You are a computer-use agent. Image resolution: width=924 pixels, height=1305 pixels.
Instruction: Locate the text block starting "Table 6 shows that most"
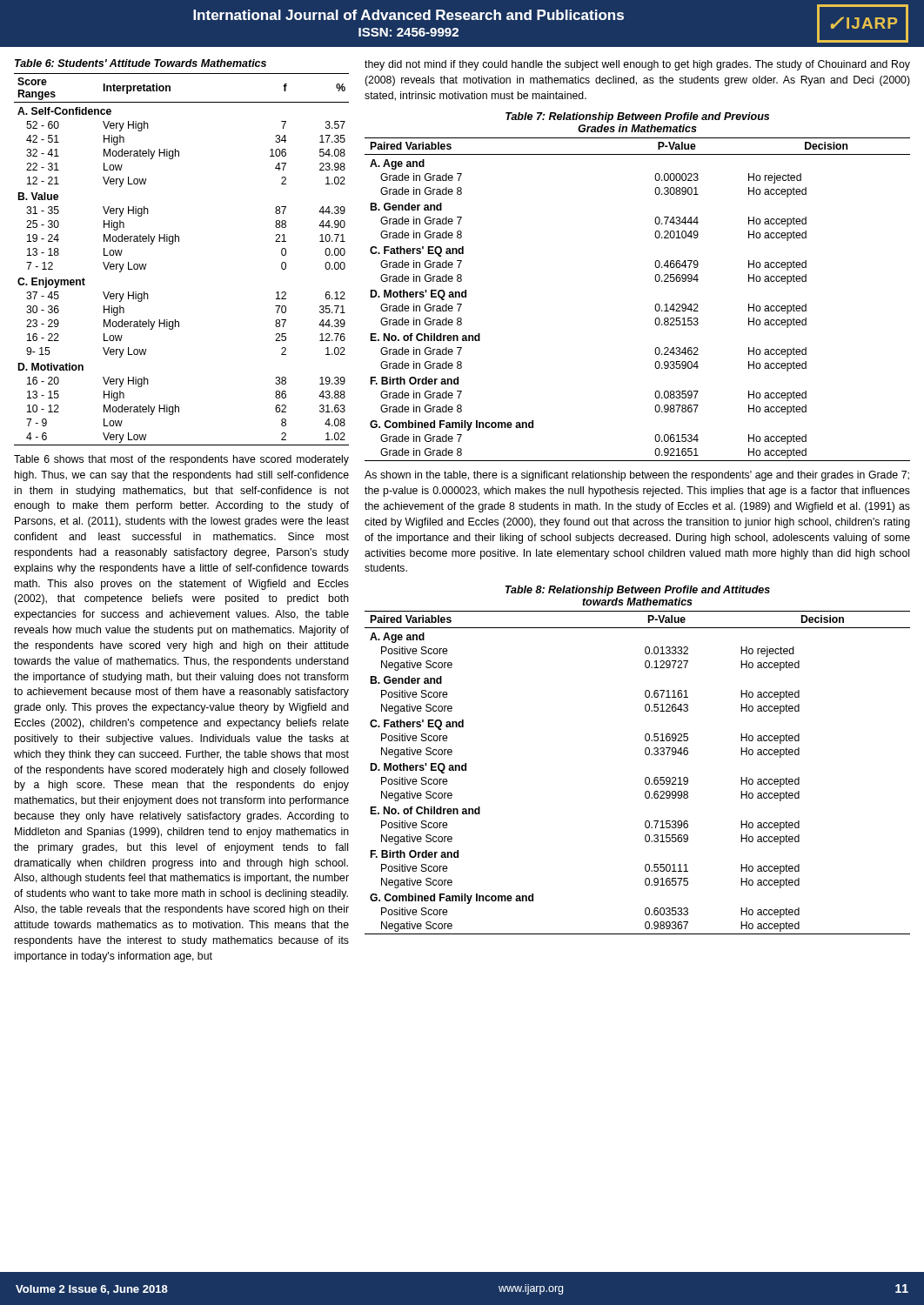click(x=181, y=708)
